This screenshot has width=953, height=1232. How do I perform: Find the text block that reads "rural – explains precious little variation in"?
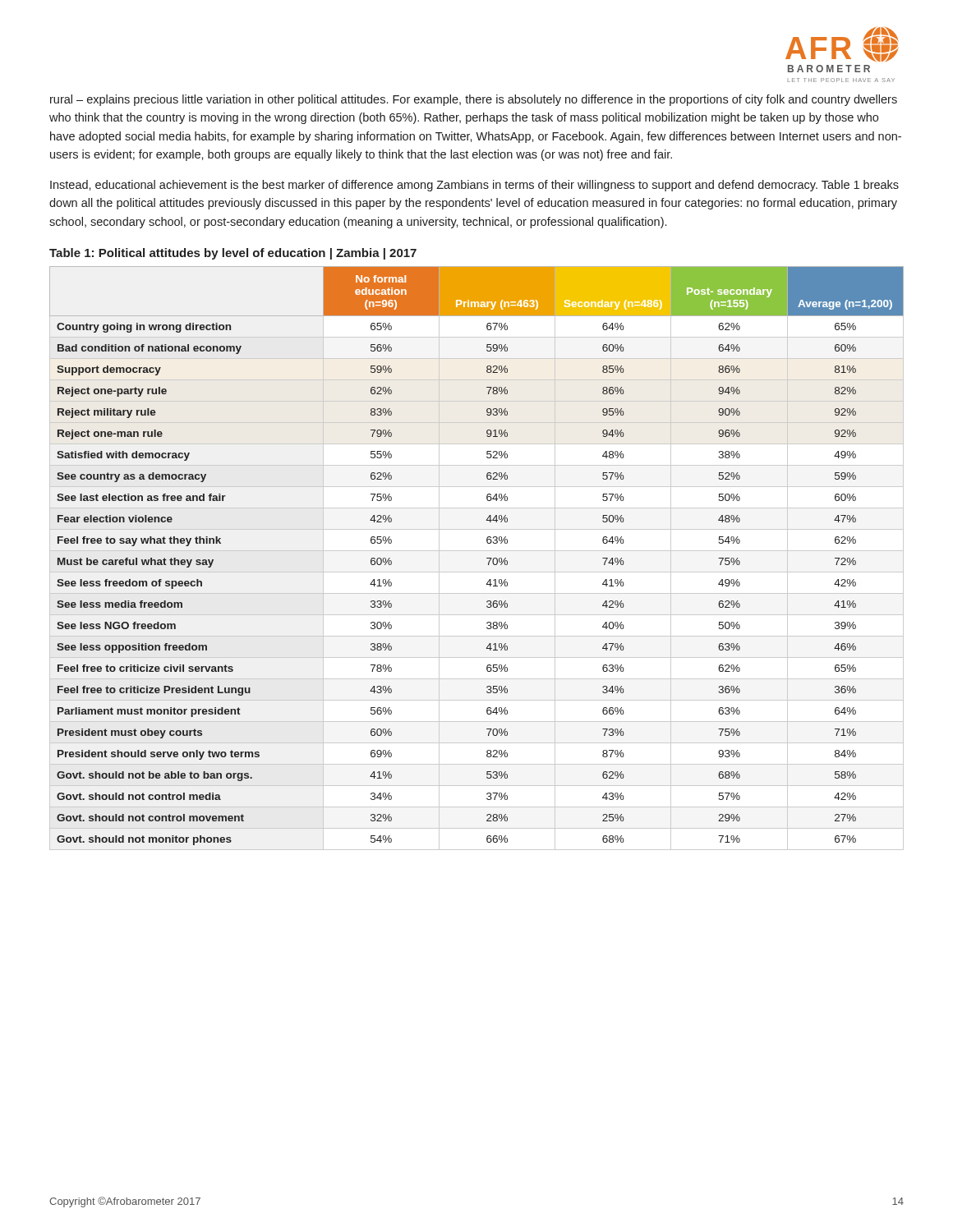click(x=475, y=127)
